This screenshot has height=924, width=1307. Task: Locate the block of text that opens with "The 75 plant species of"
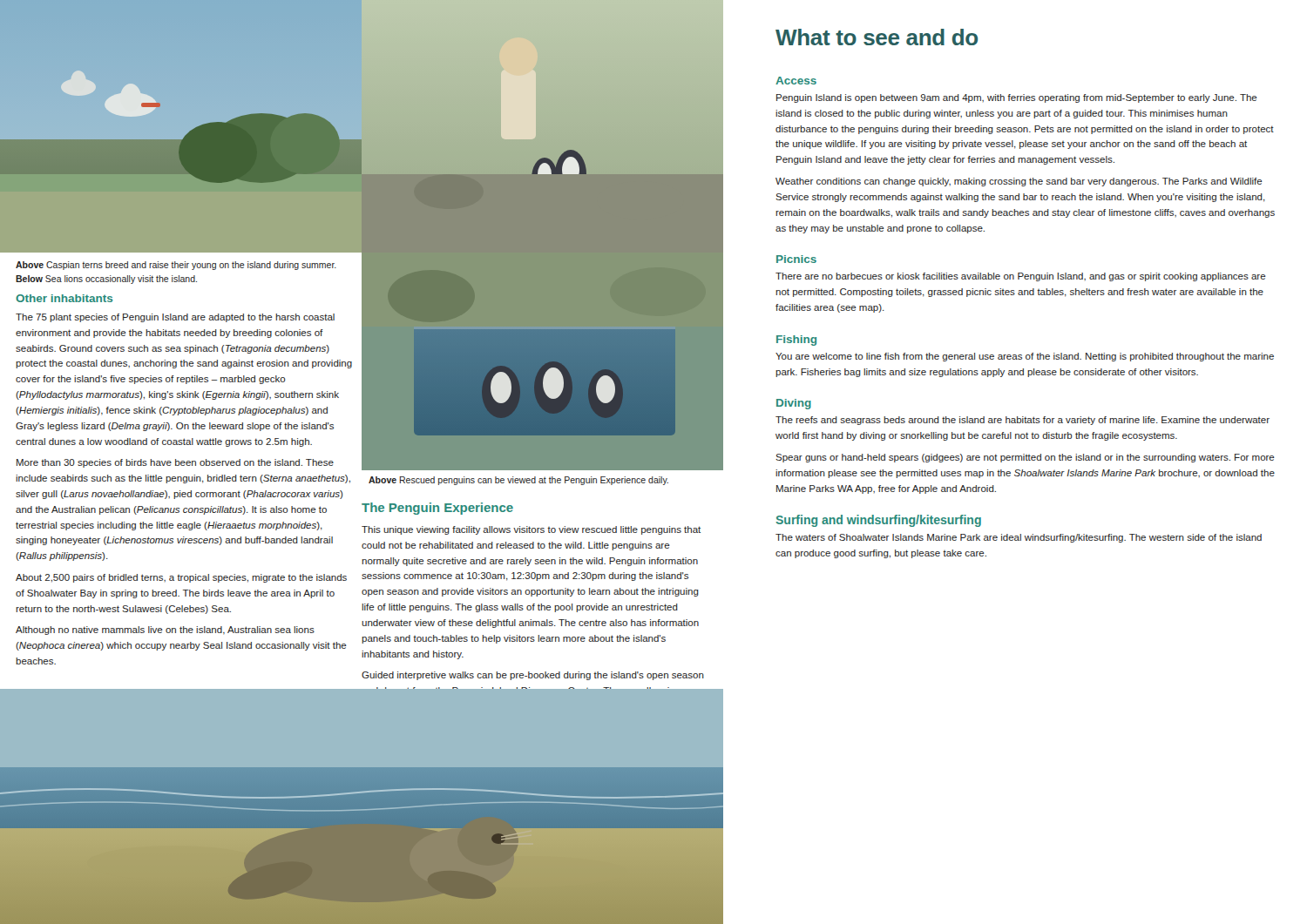[186, 380]
